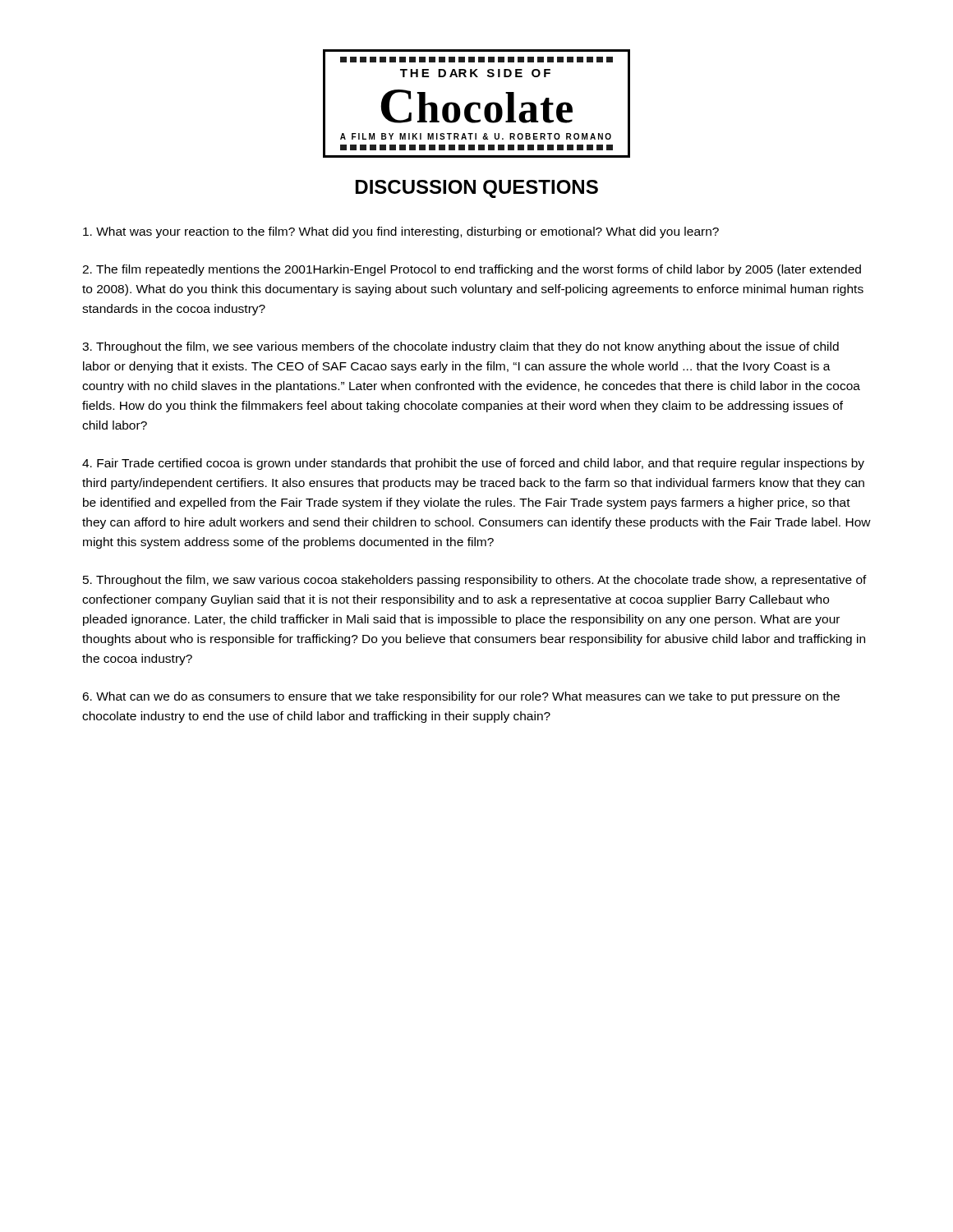
Task: Point to the block beginning "5. Throughout the film, we saw various cocoa"
Action: tap(474, 619)
